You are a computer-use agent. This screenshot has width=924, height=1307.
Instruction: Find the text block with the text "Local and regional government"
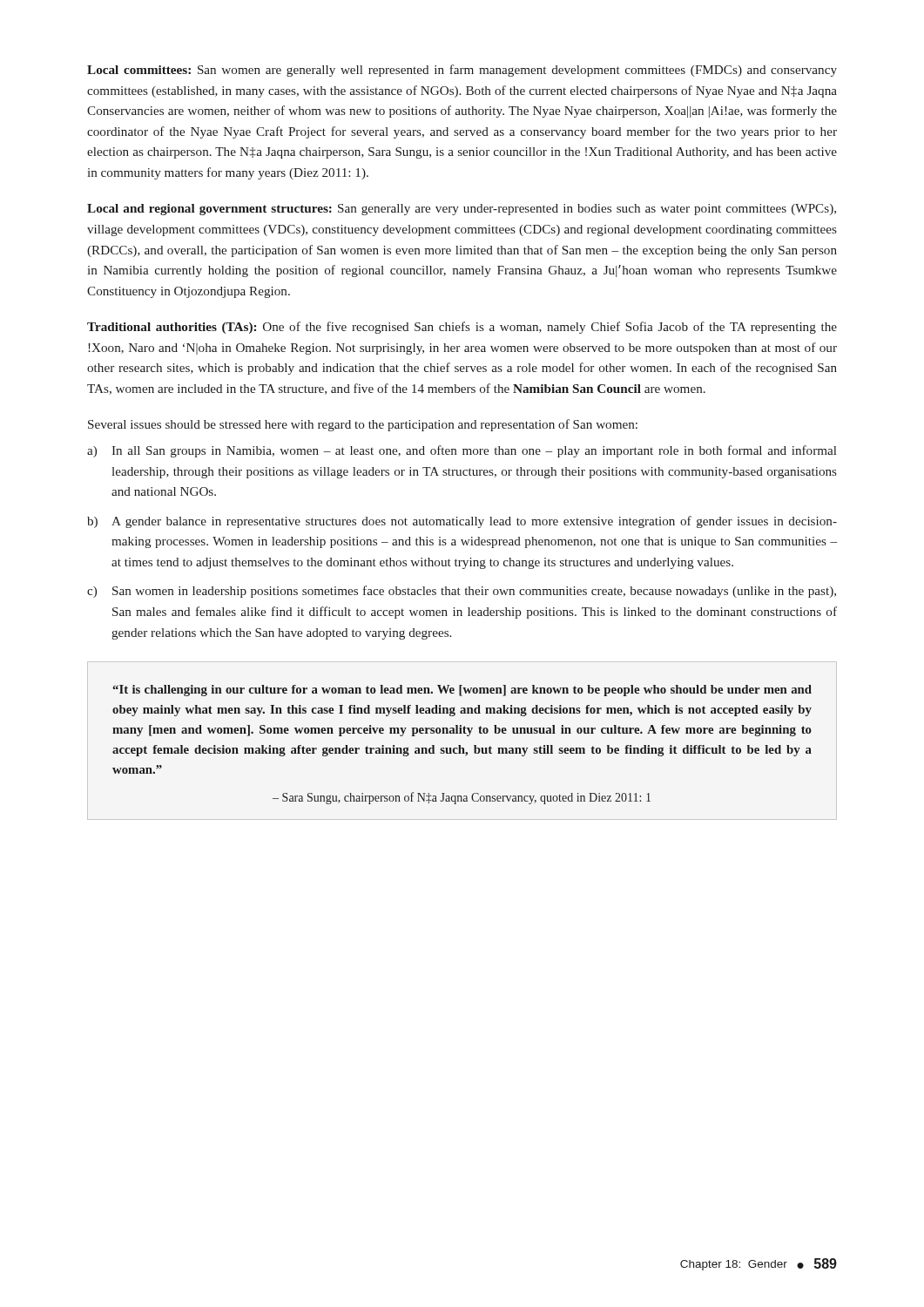(462, 249)
